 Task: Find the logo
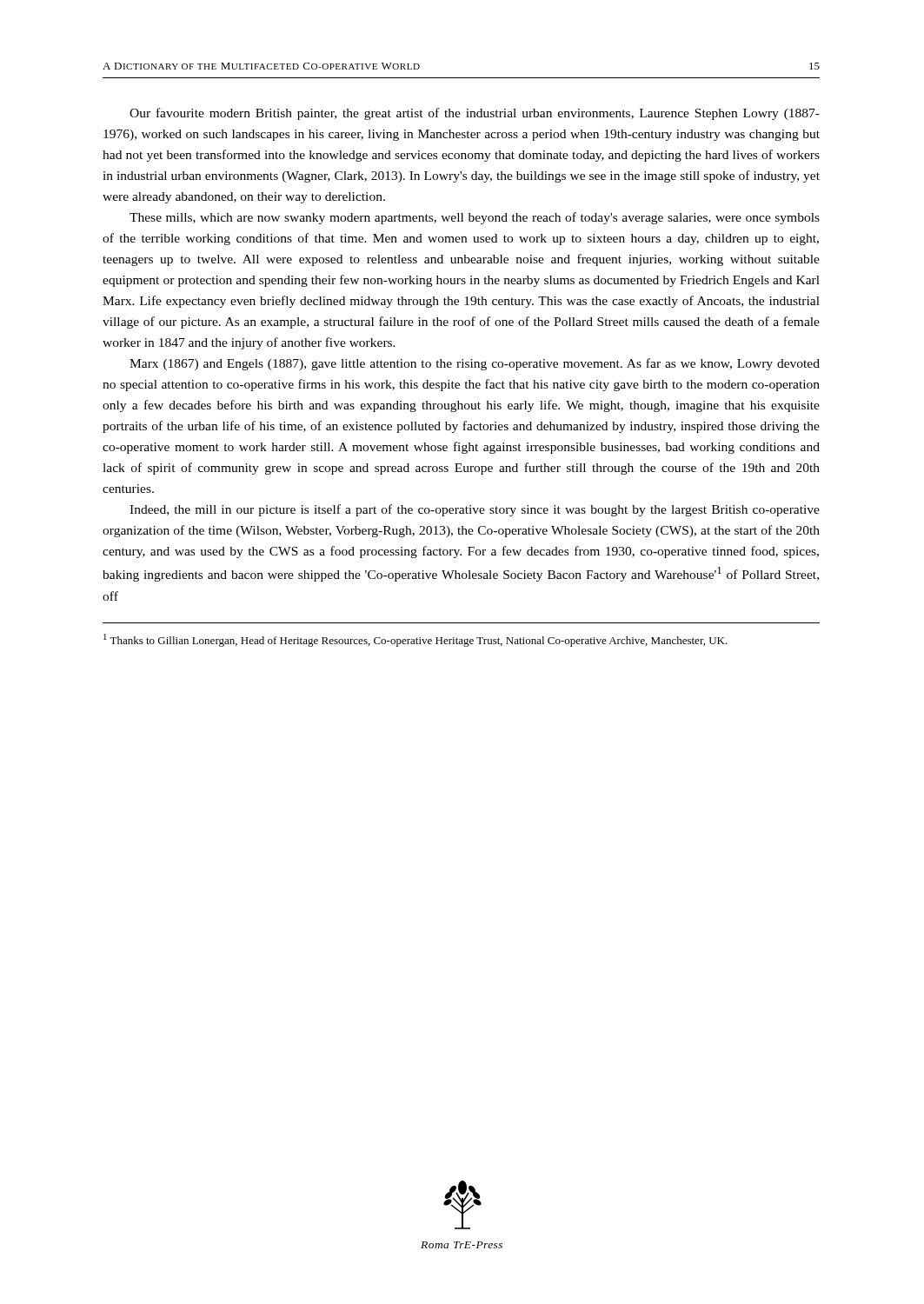tap(462, 1216)
